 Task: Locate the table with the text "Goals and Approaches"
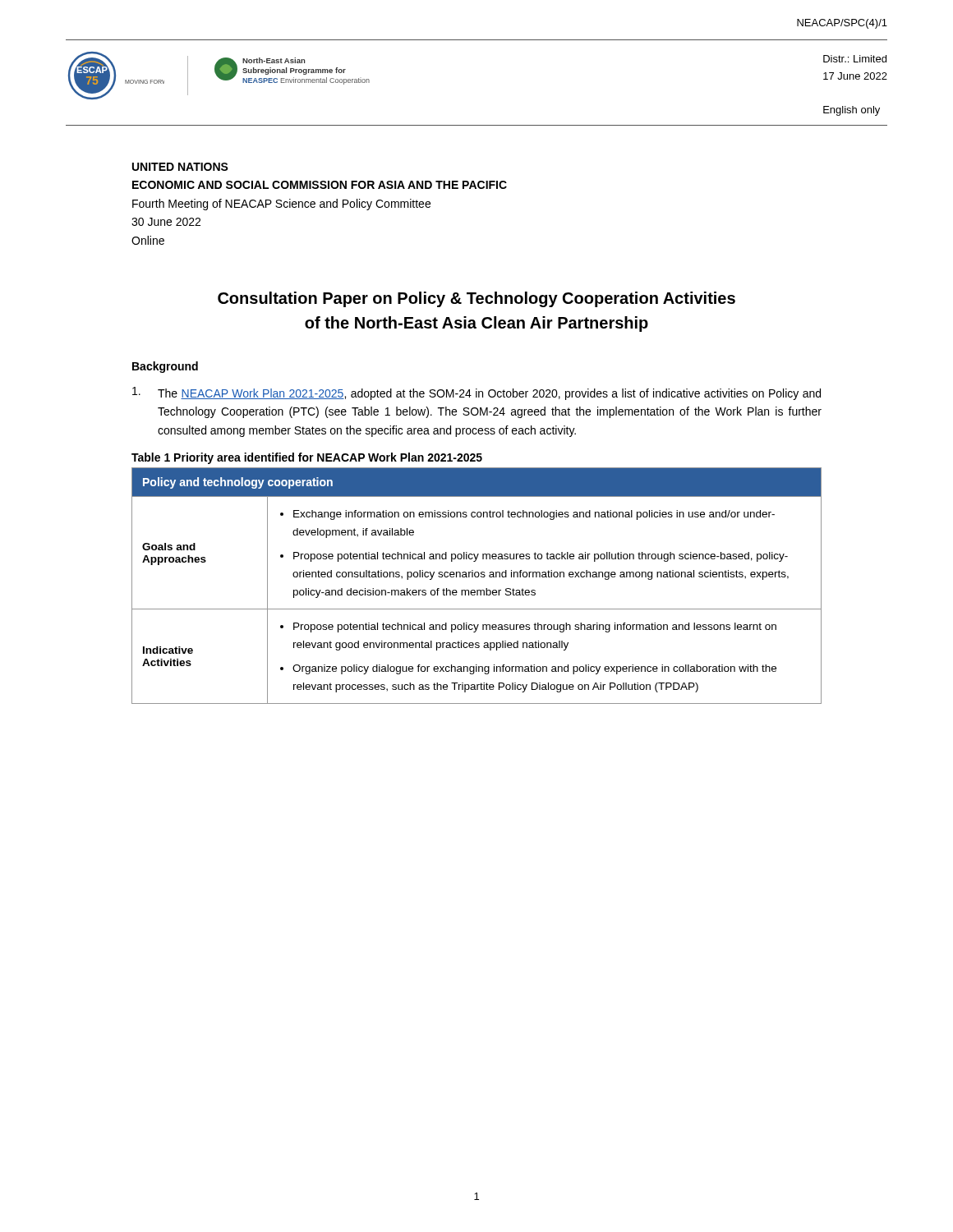click(476, 586)
